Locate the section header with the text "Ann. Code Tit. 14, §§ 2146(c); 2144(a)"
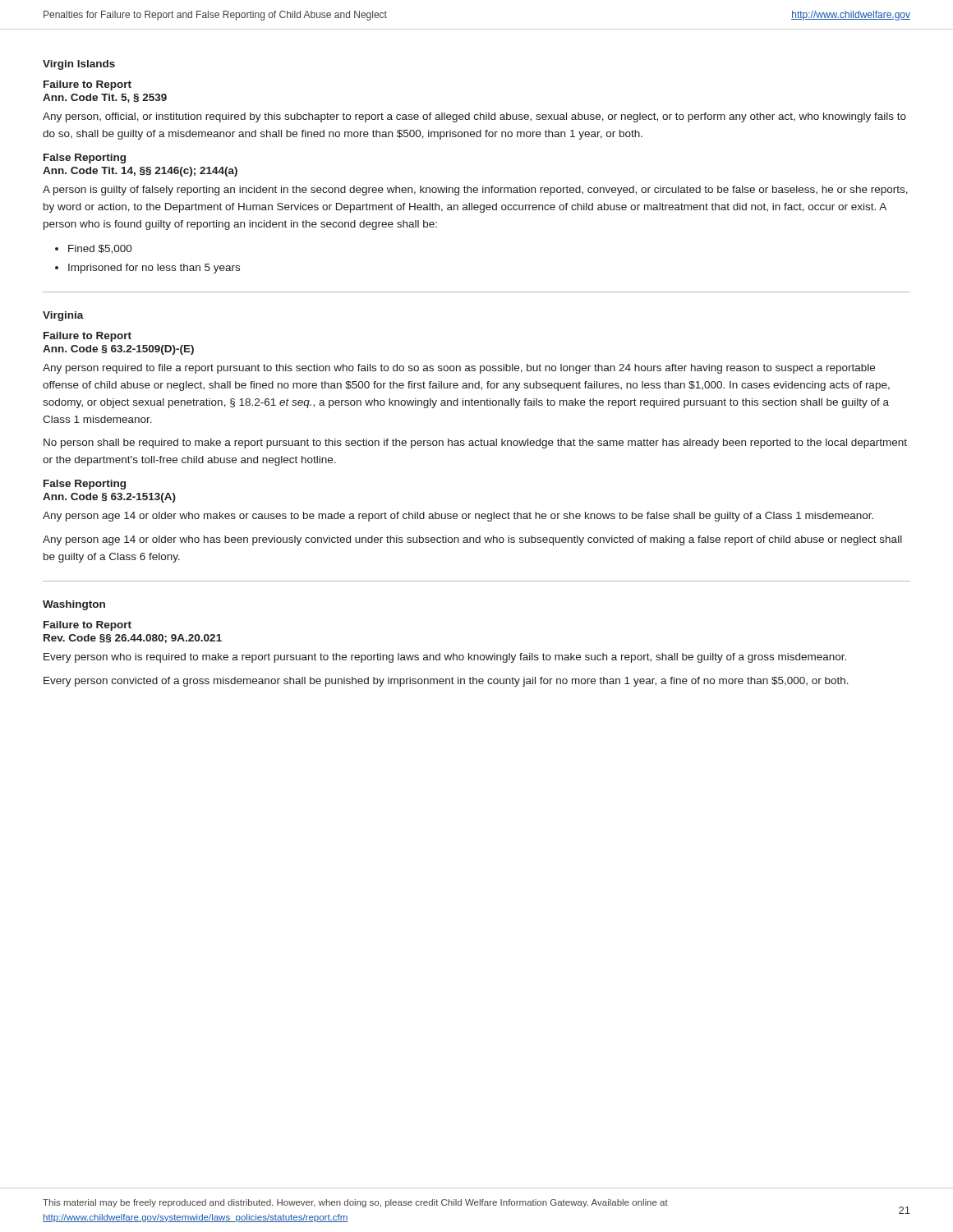This screenshot has width=953, height=1232. (x=140, y=170)
